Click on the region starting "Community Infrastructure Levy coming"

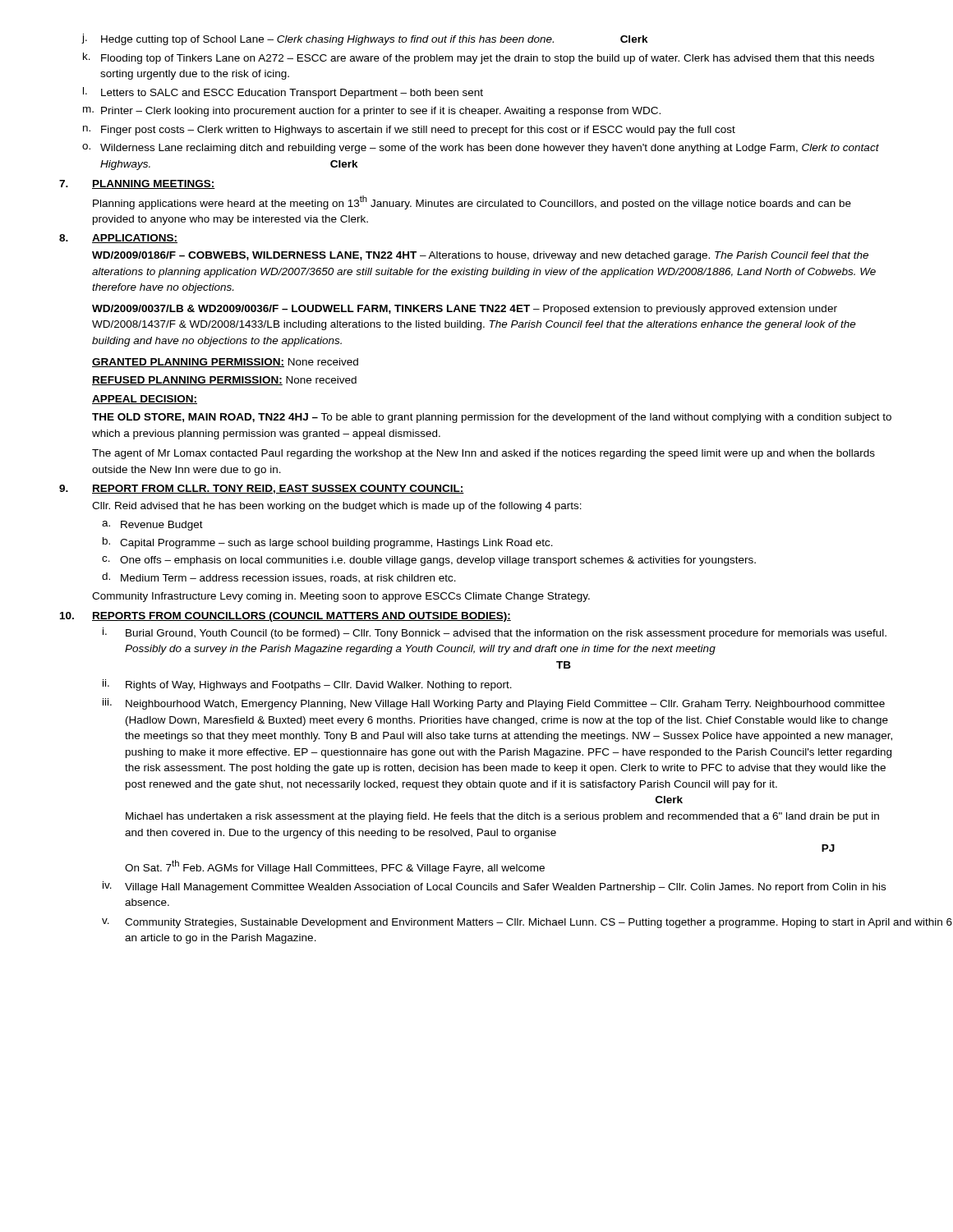(341, 596)
